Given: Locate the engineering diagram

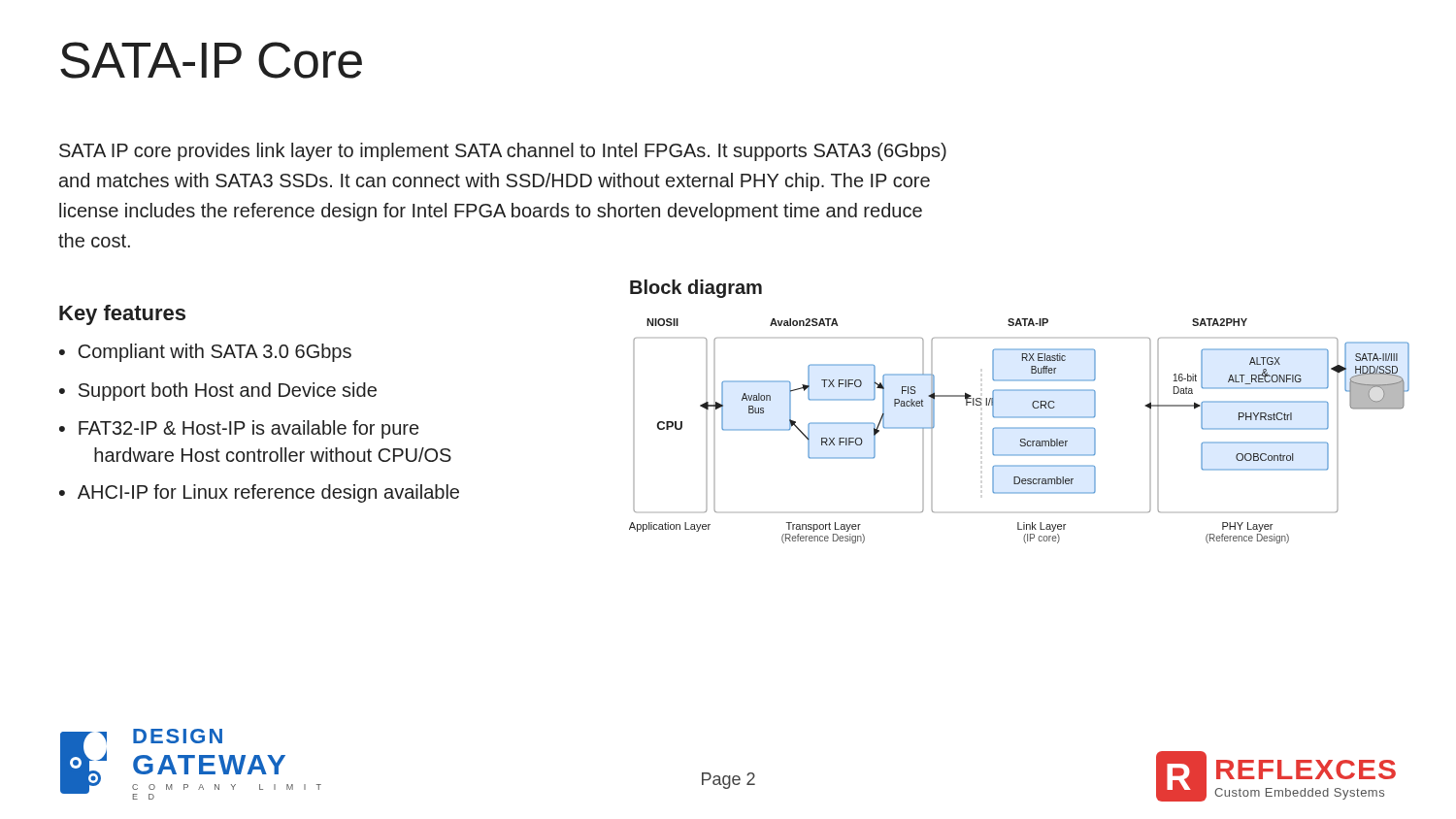Looking at the screenshot, I should tap(1022, 432).
